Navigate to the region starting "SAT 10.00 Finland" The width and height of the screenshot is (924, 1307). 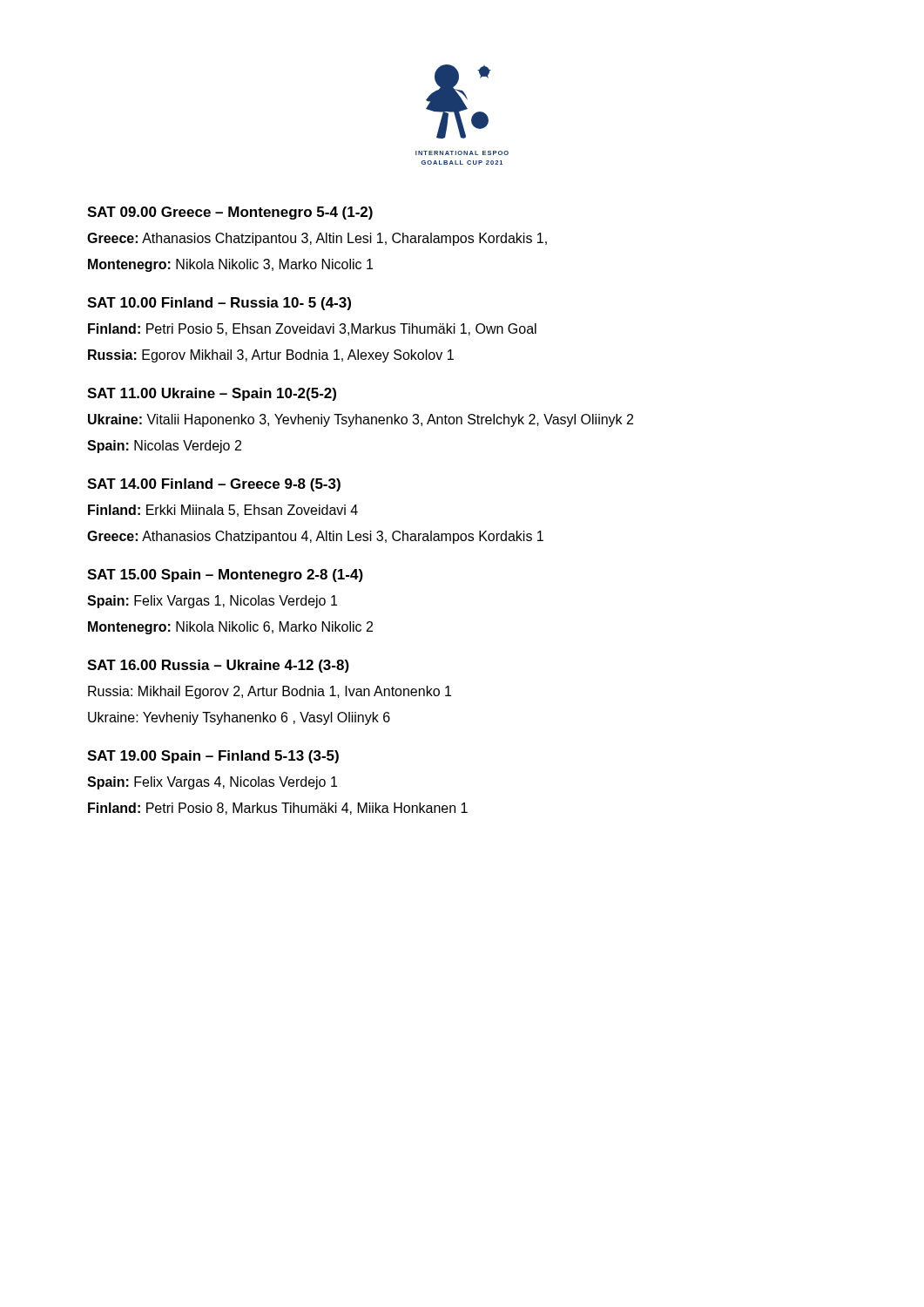click(219, 303)
